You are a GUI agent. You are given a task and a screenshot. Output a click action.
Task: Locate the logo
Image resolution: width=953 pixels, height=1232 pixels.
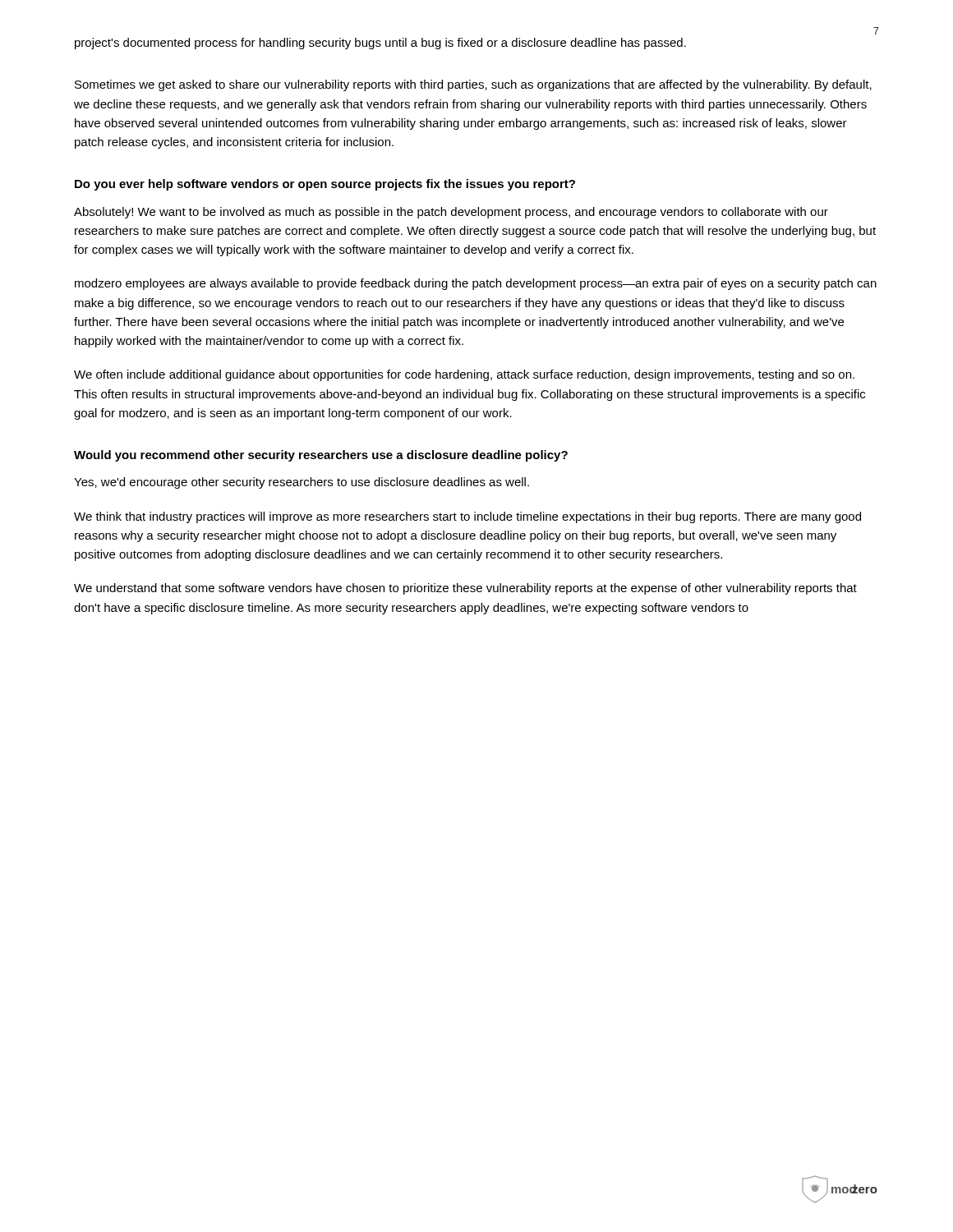[x=840, y=1191]
